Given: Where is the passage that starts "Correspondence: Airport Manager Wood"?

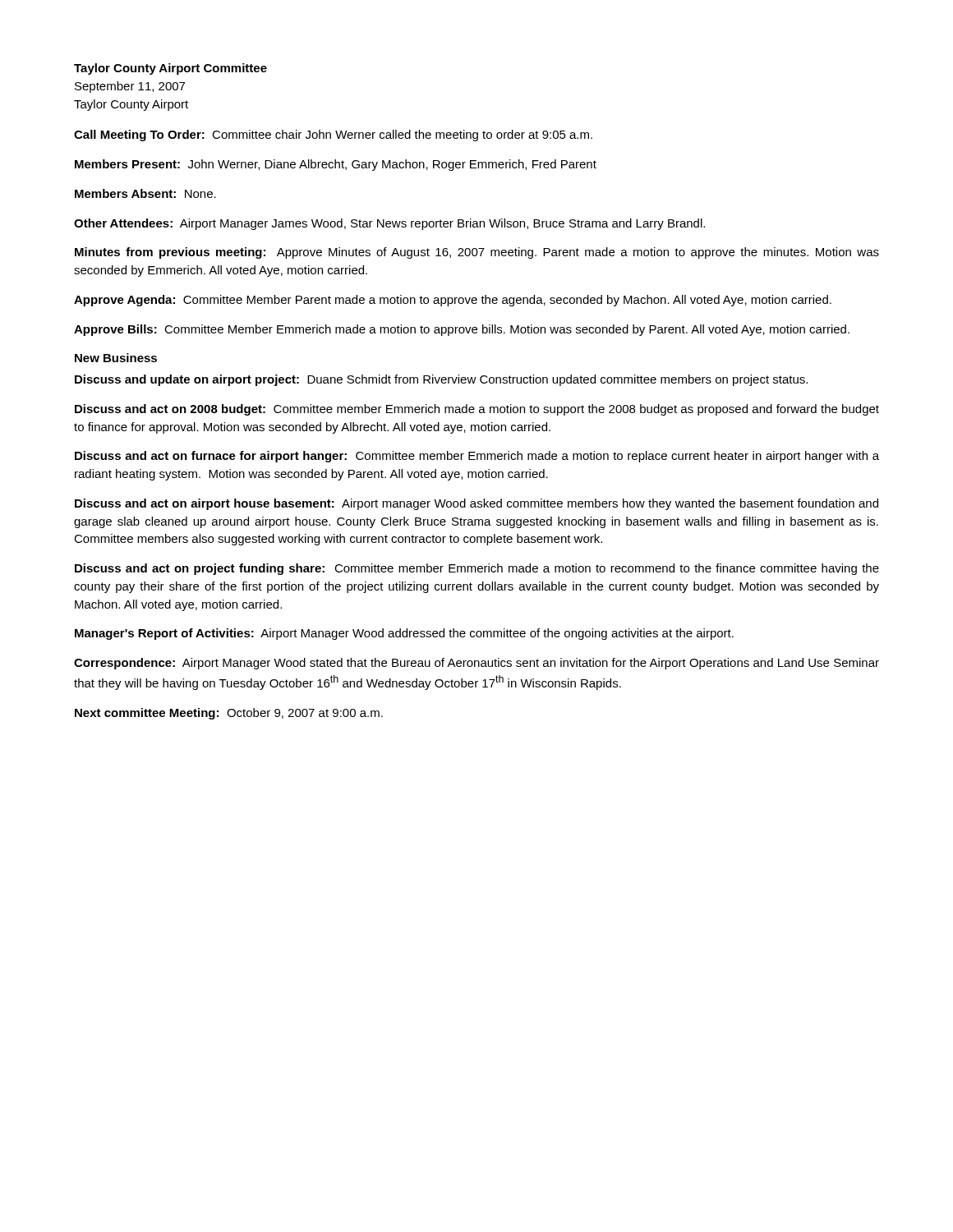Looking at the screenshot, I should tap(476, 673).
